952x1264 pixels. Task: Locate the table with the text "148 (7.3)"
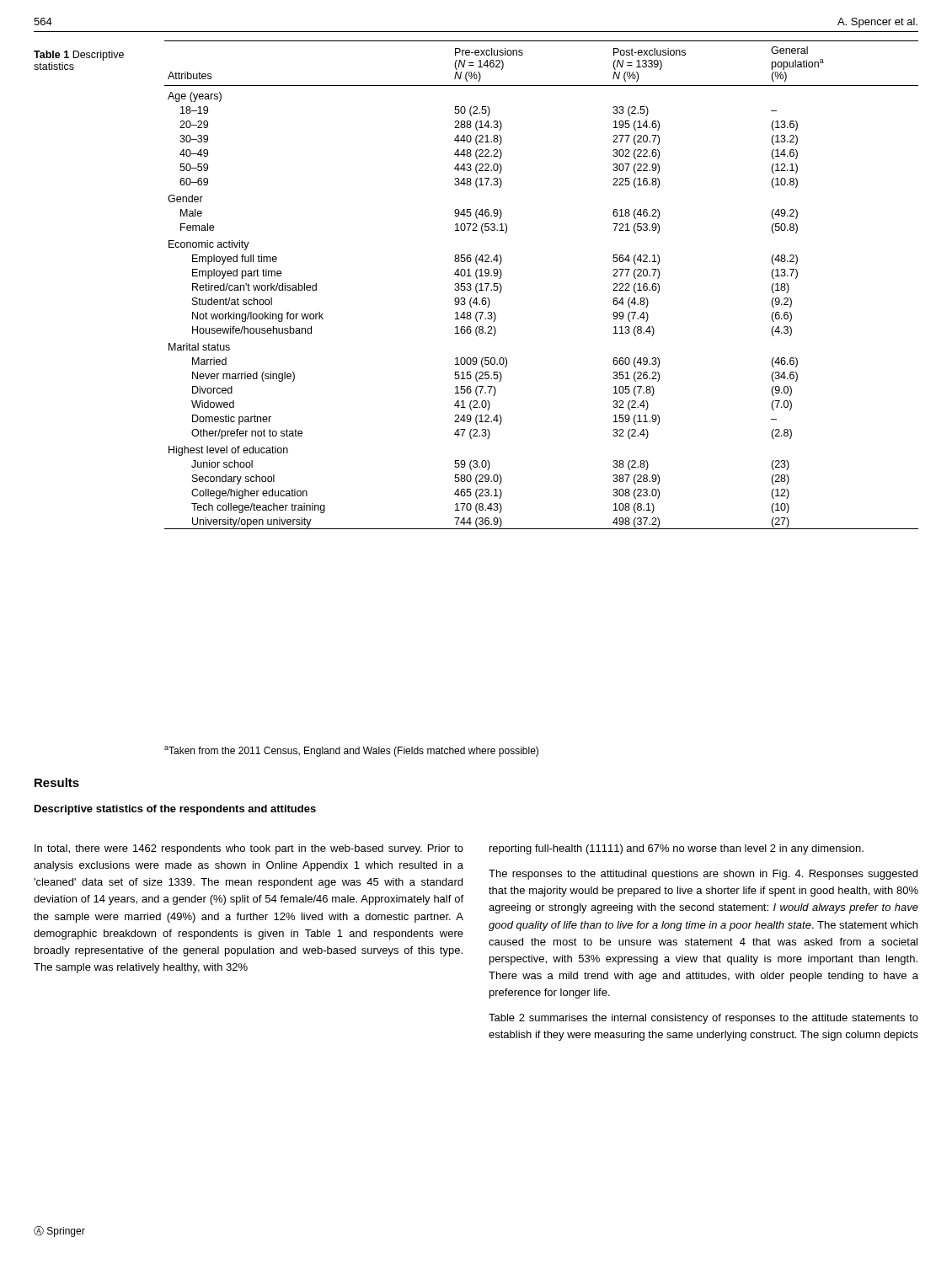pyautogui.click(x=541, y=285)
